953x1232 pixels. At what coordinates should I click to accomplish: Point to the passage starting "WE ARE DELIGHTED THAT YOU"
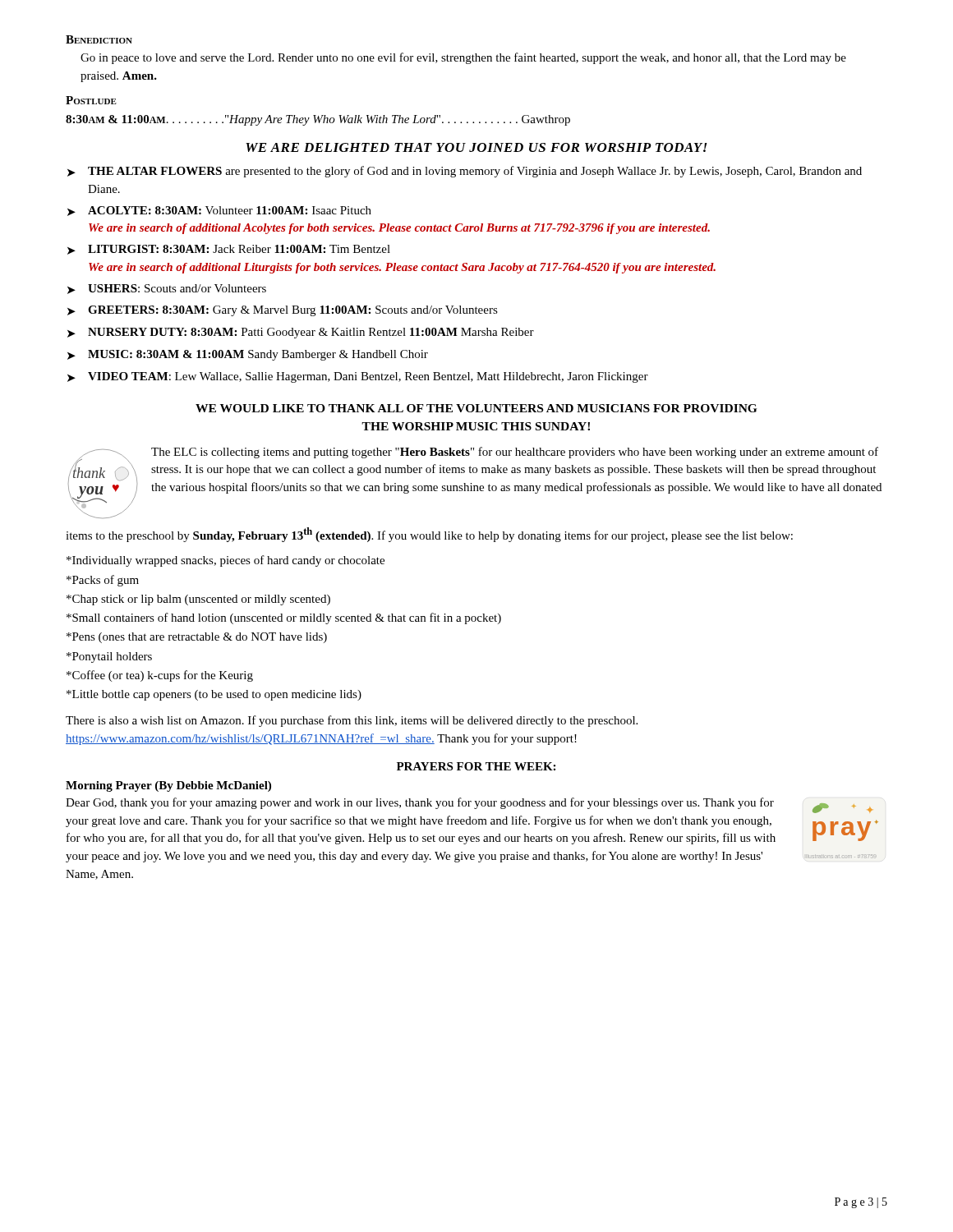click(476, 147)
